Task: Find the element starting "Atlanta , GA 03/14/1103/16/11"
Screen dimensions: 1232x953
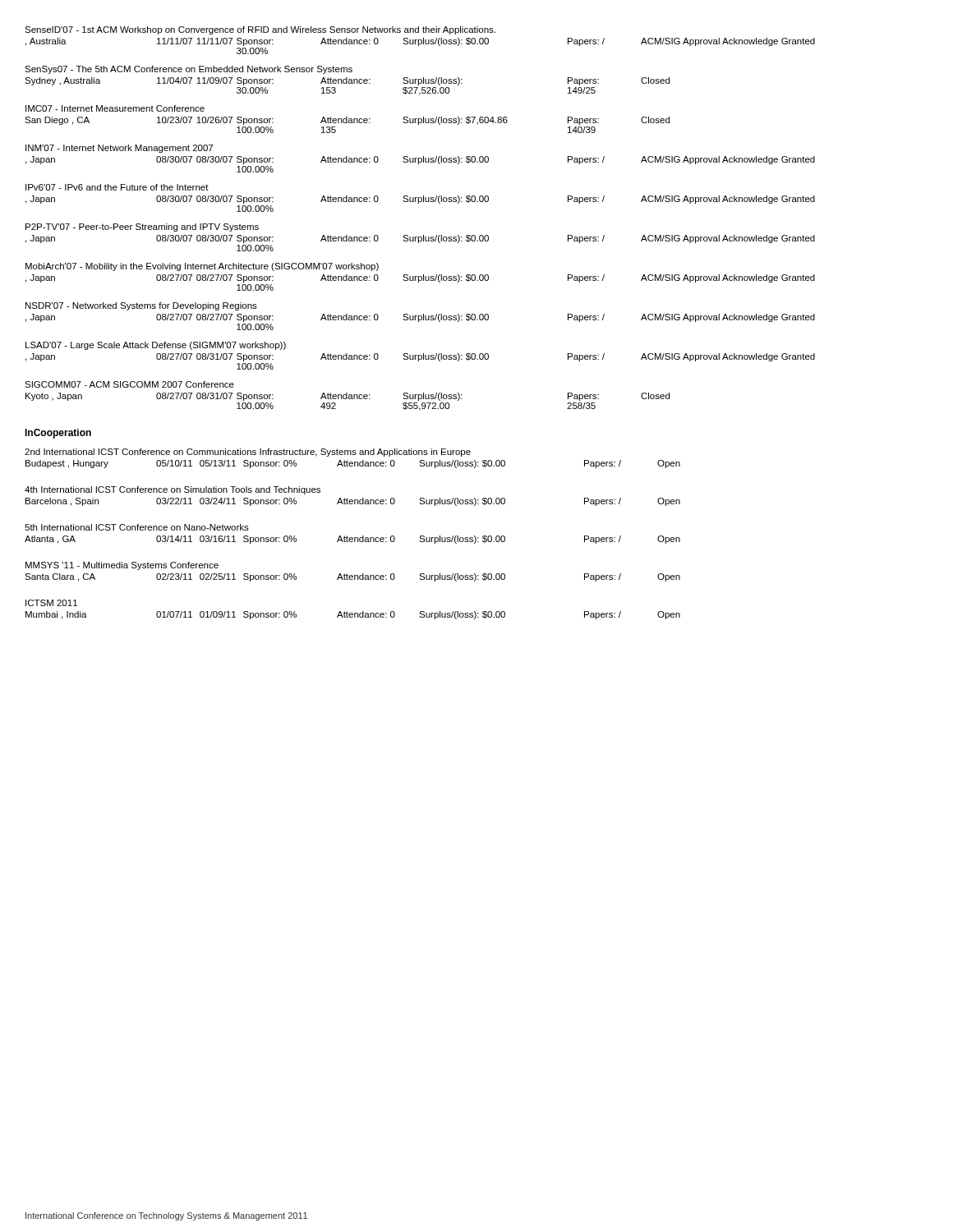Action: coord(476,539)
